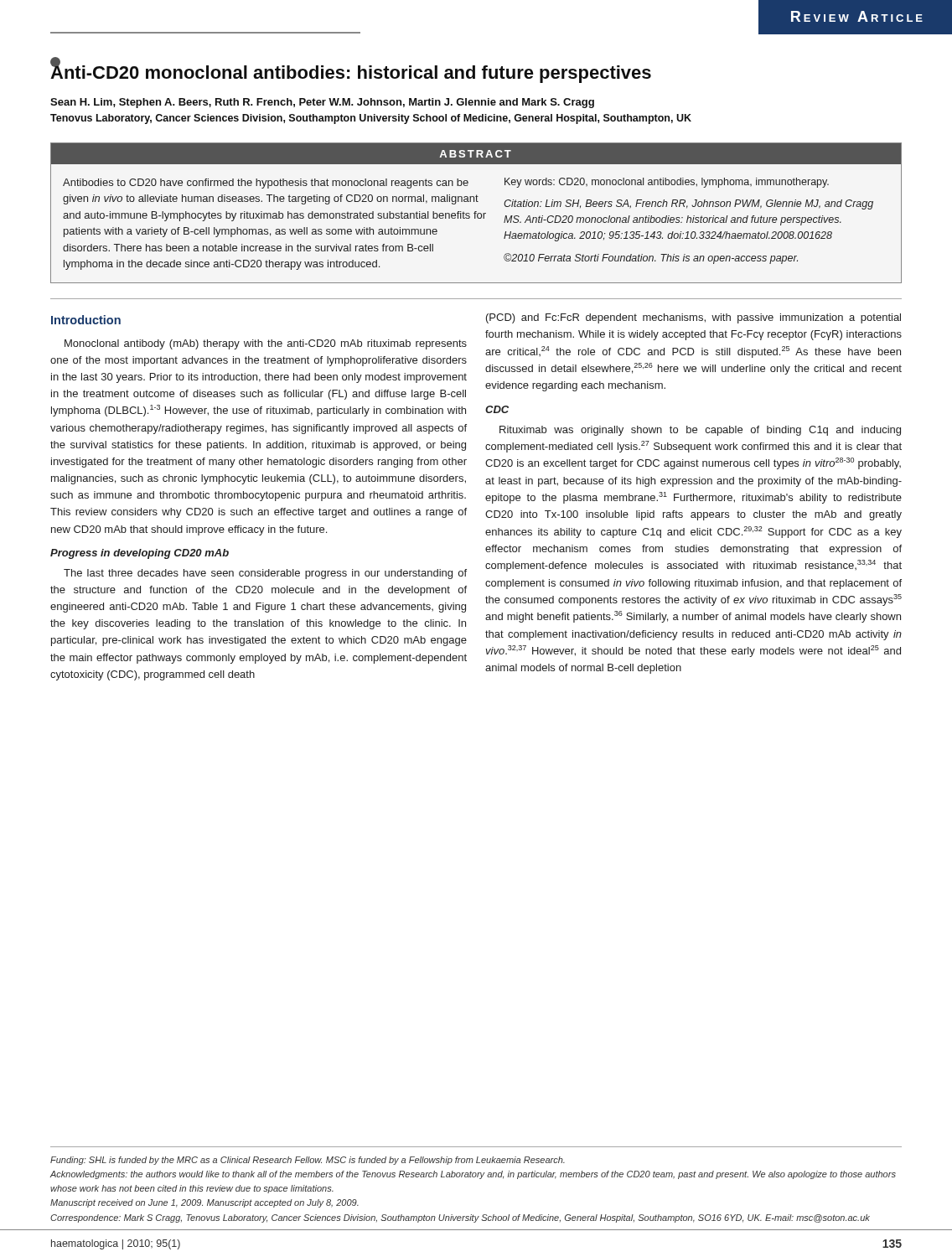
Task: Find the block on this page that starts "Antibodies to CD20 have confirmed the hypothesis"
Action: click(274, 223)
